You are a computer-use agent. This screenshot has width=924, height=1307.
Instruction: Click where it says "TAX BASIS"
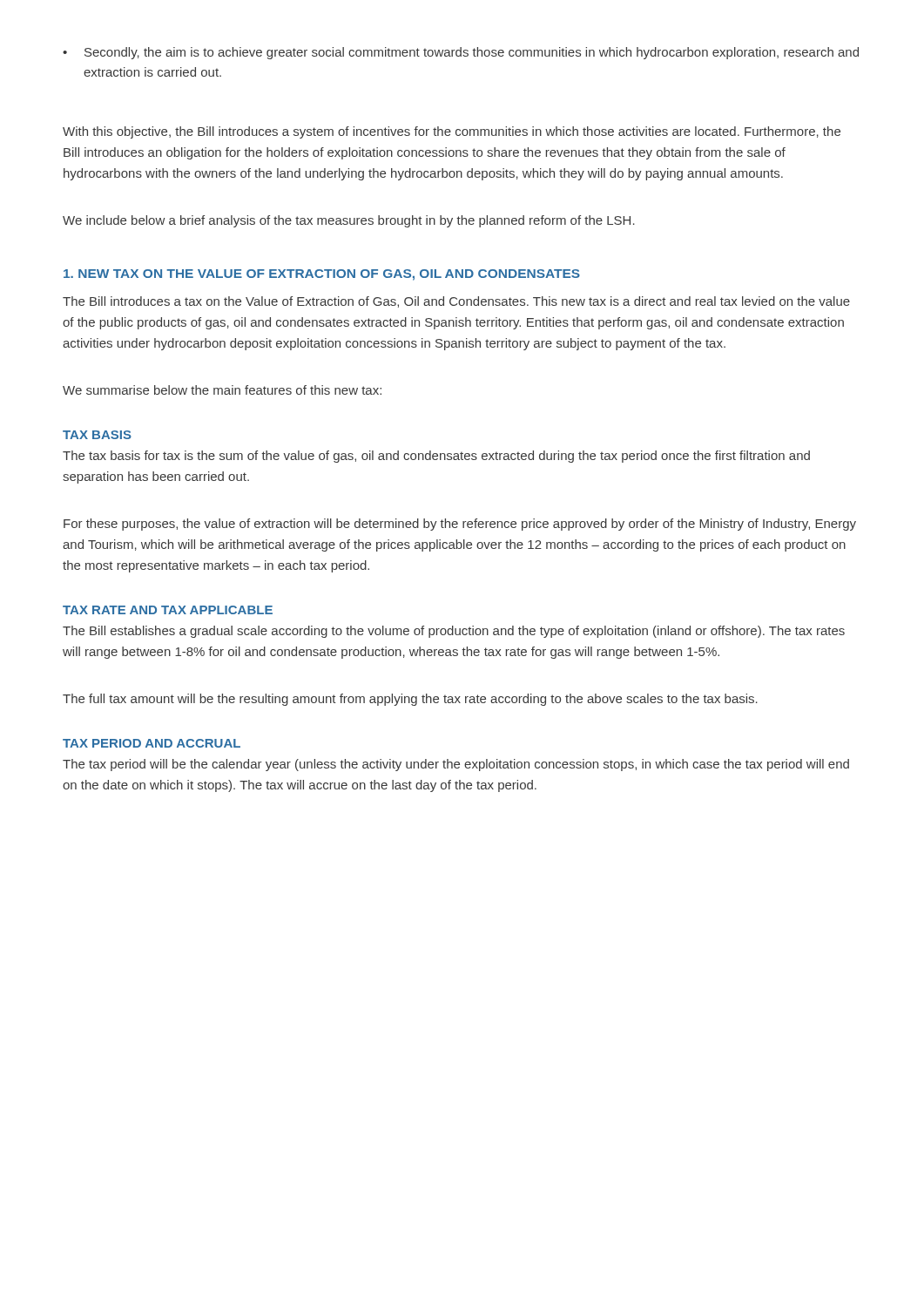97,435
